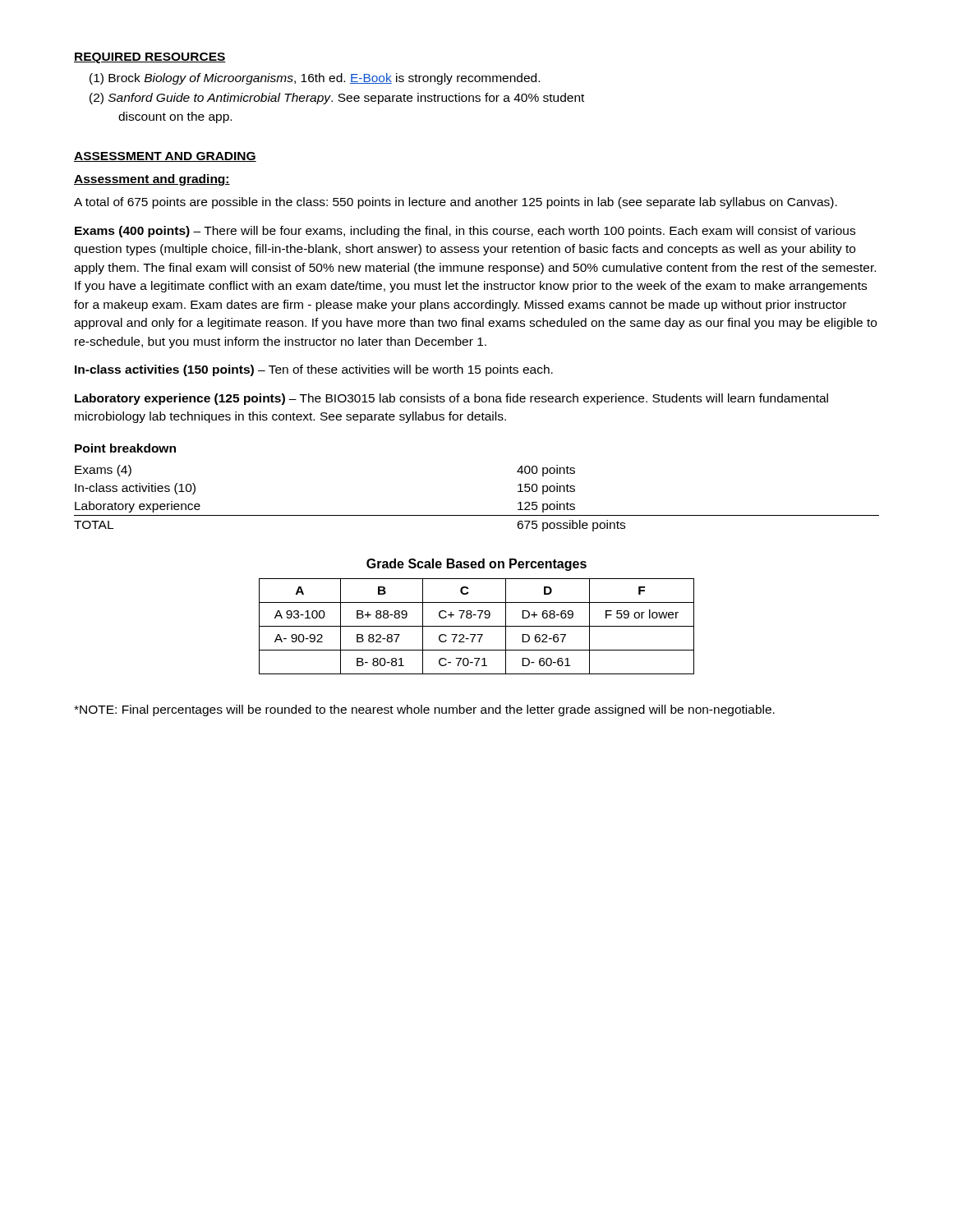Image resolution: width=953 pixels, height=1232 pixels.
Task: Find the table that mentions "In-class activities (10)"
Action: (476, 487)
